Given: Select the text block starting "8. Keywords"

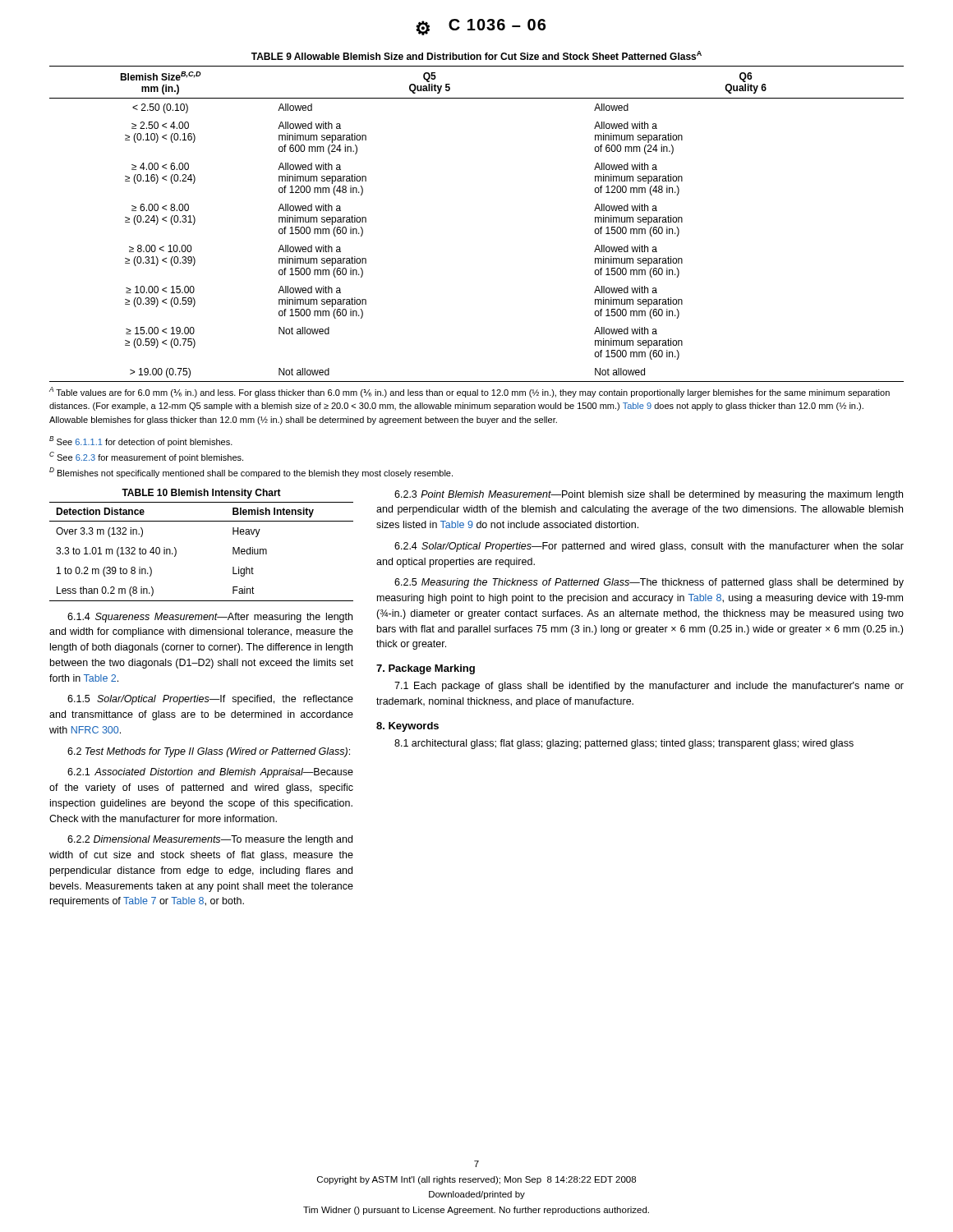Looking at the screenshot, I should point(408,725).
